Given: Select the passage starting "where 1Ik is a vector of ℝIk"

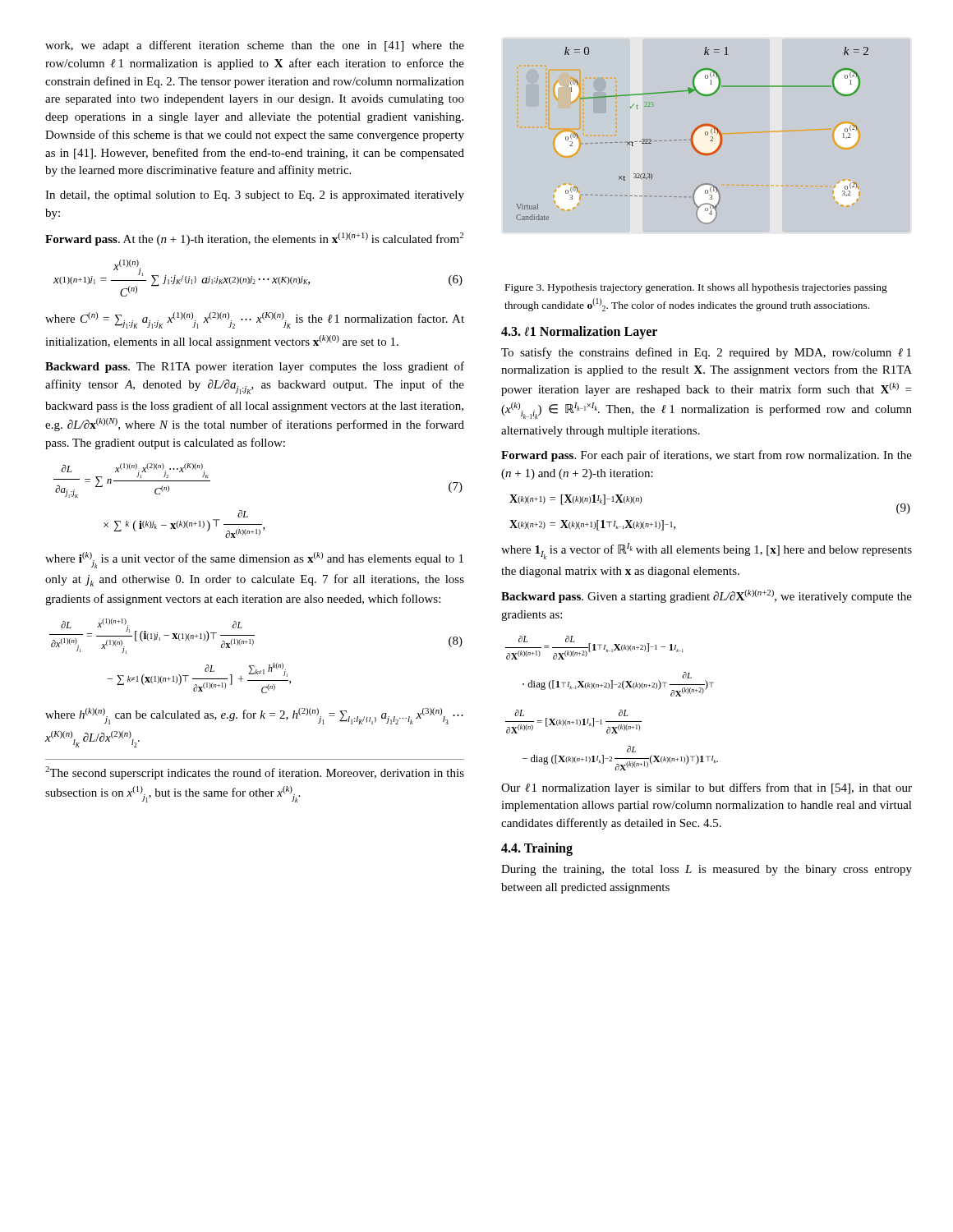Looking at the screenshot, I should [707, 560].
